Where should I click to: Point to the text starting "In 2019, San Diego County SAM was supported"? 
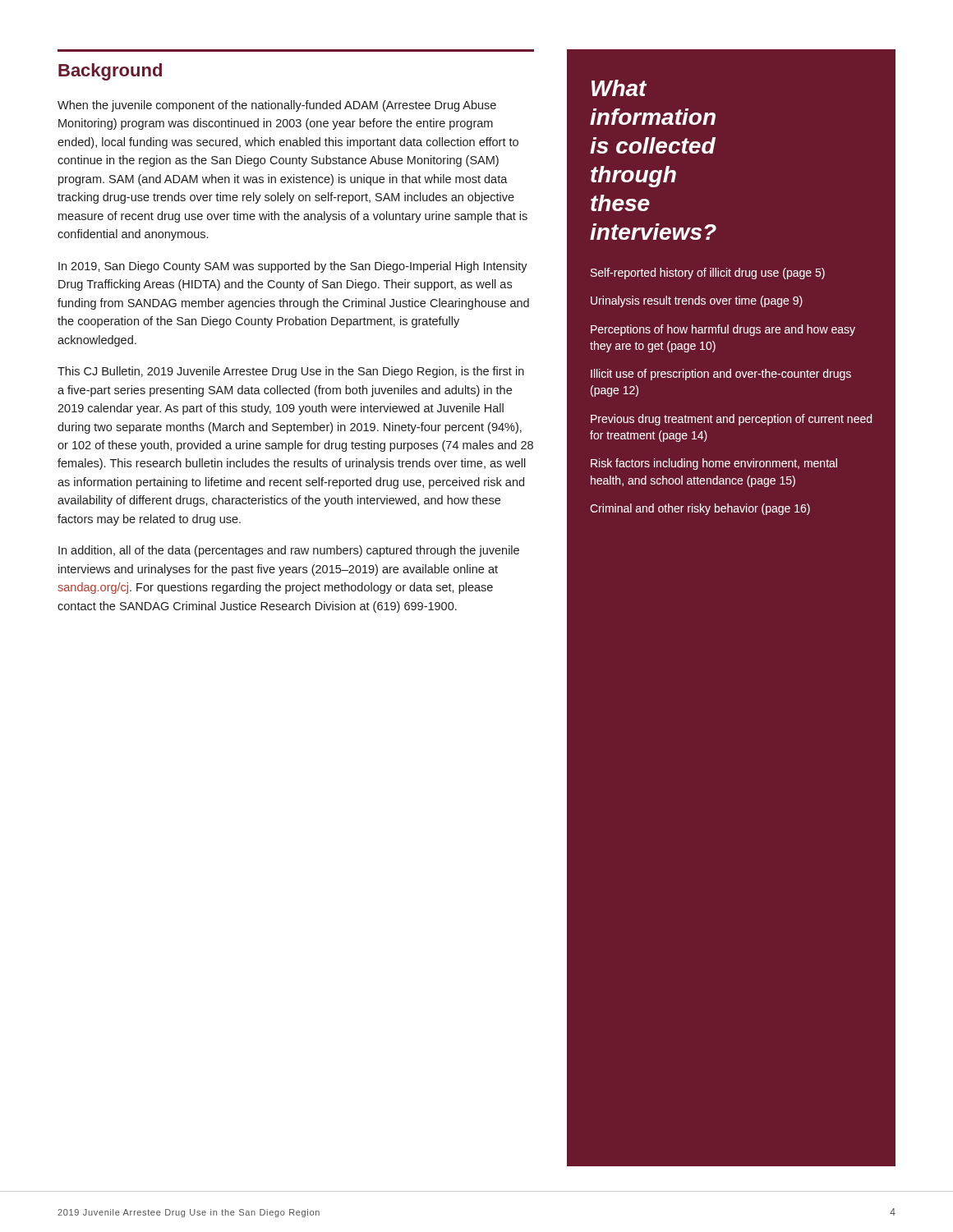[x=294, y=303]
